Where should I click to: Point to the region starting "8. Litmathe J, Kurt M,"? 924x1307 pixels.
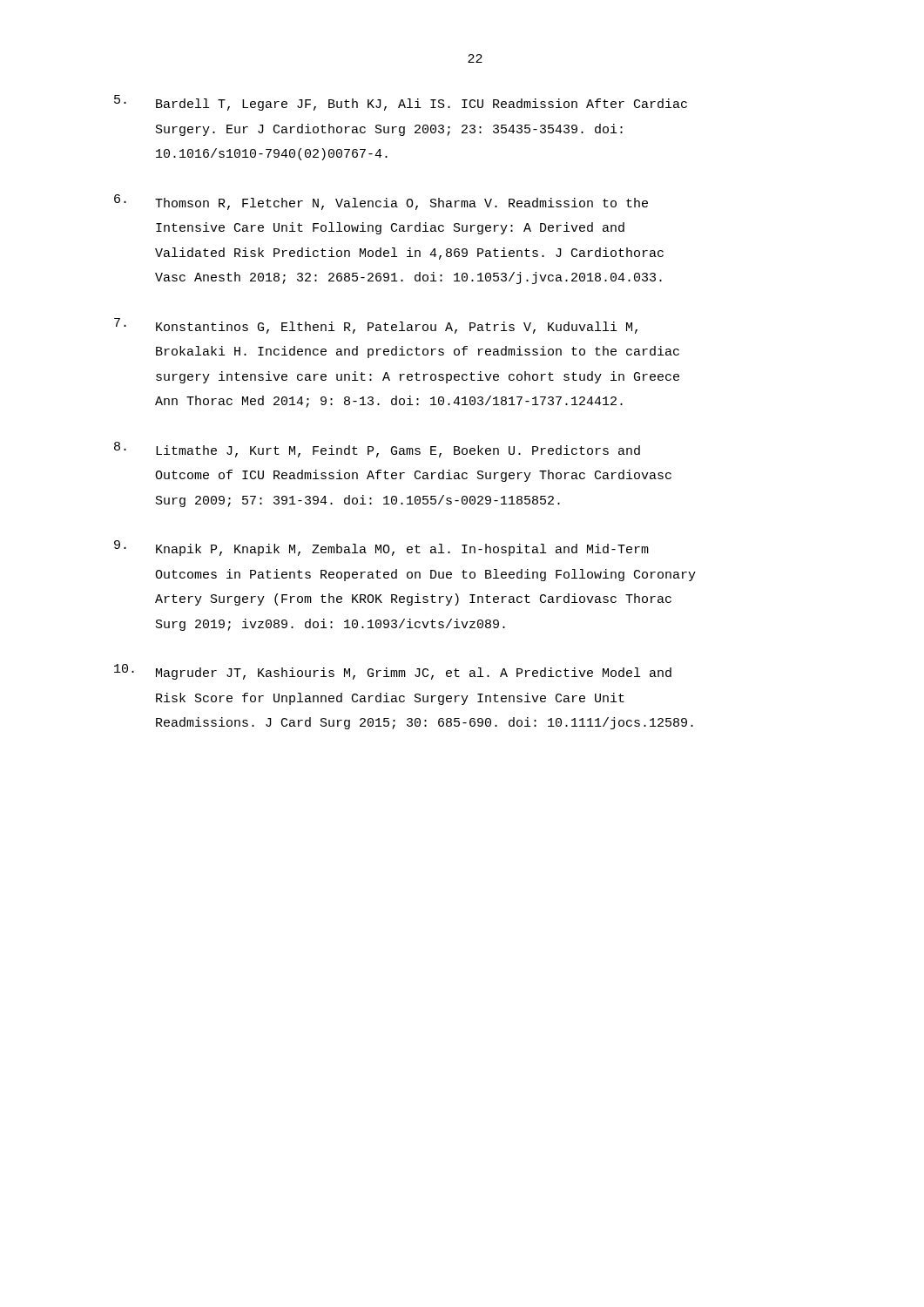pos(393,477)
